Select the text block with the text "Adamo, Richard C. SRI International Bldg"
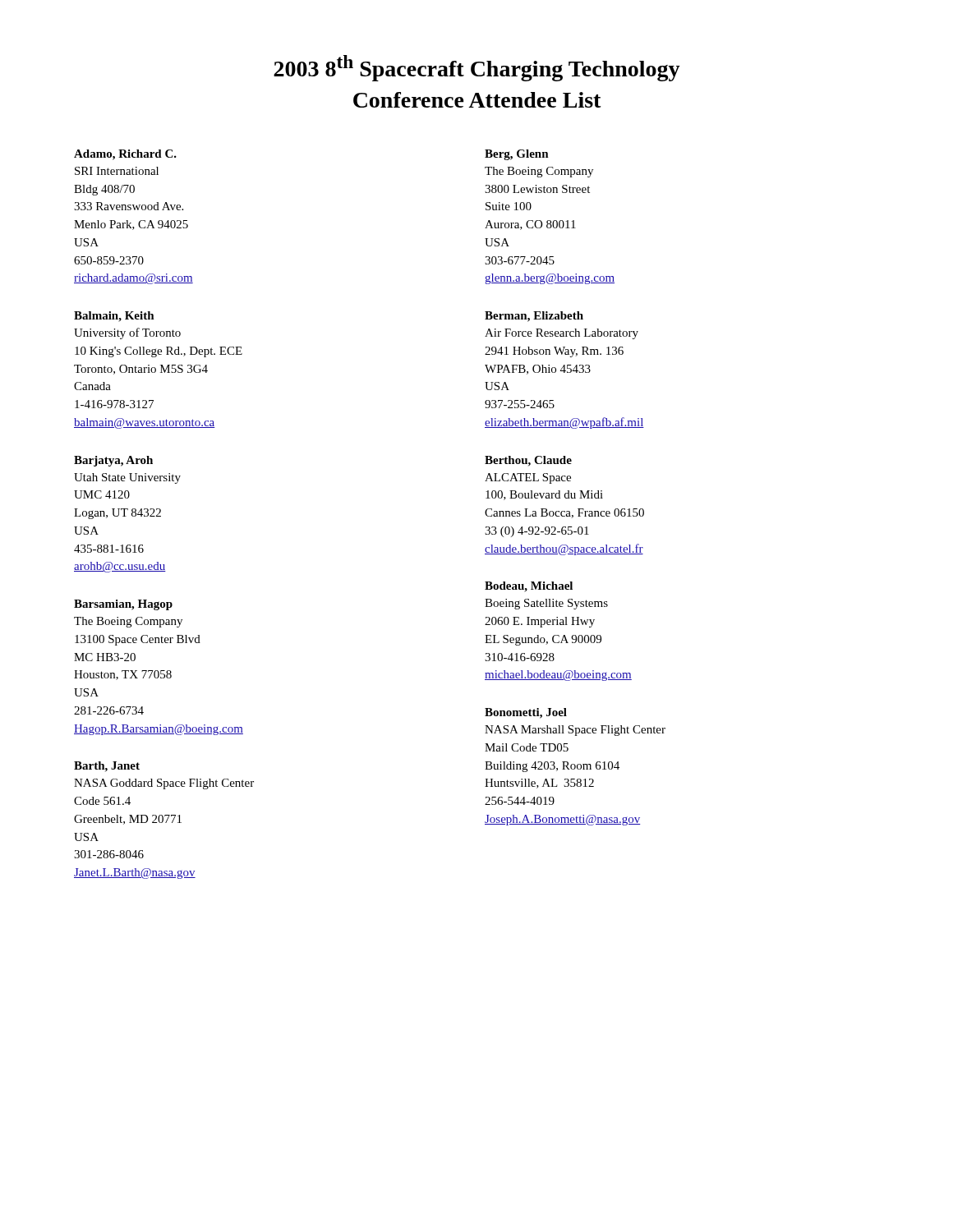 pyautogui.click(x=125, y=155)
